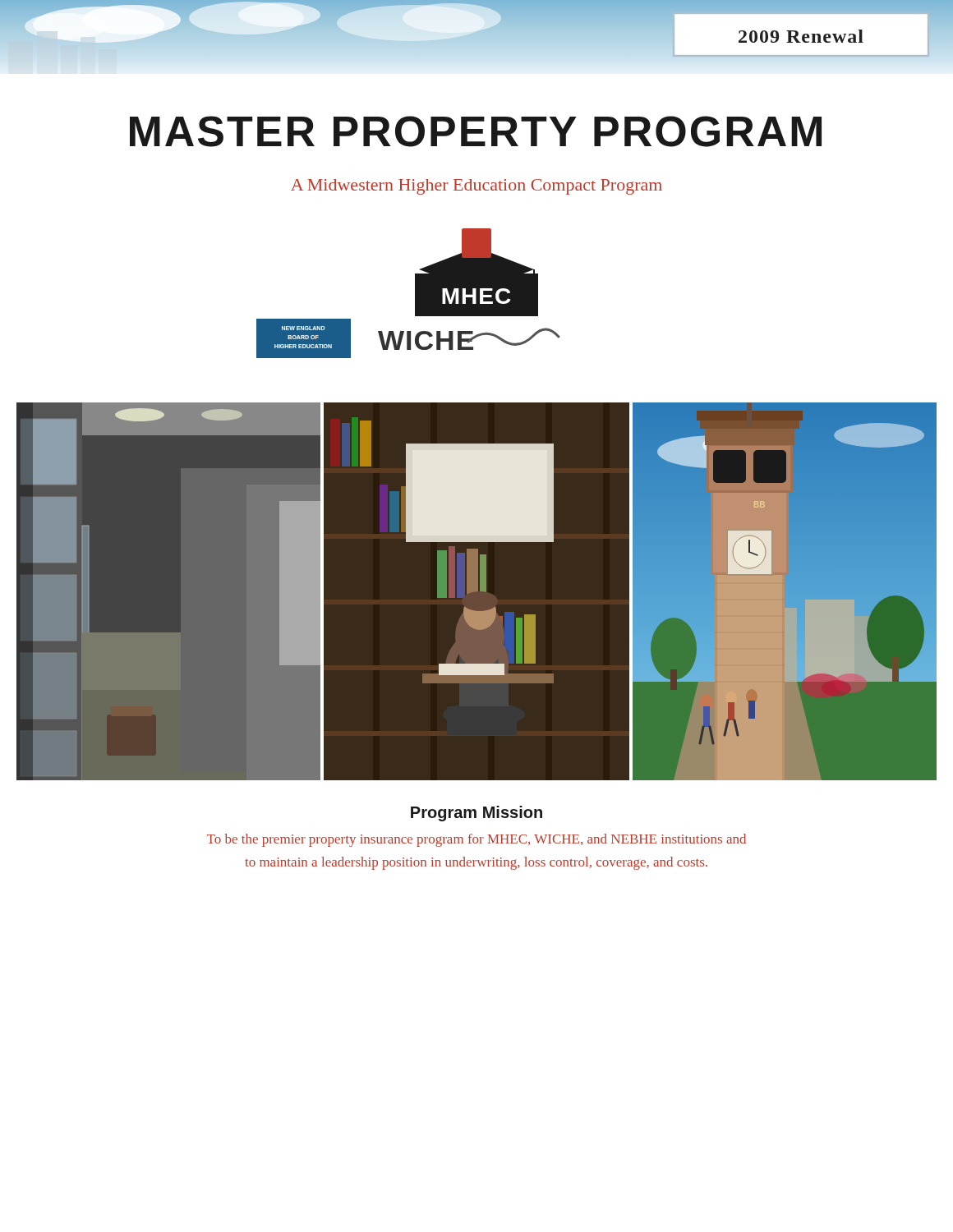
Task: Locate the text starting "To be the premier"
Action: coord(476,851)
